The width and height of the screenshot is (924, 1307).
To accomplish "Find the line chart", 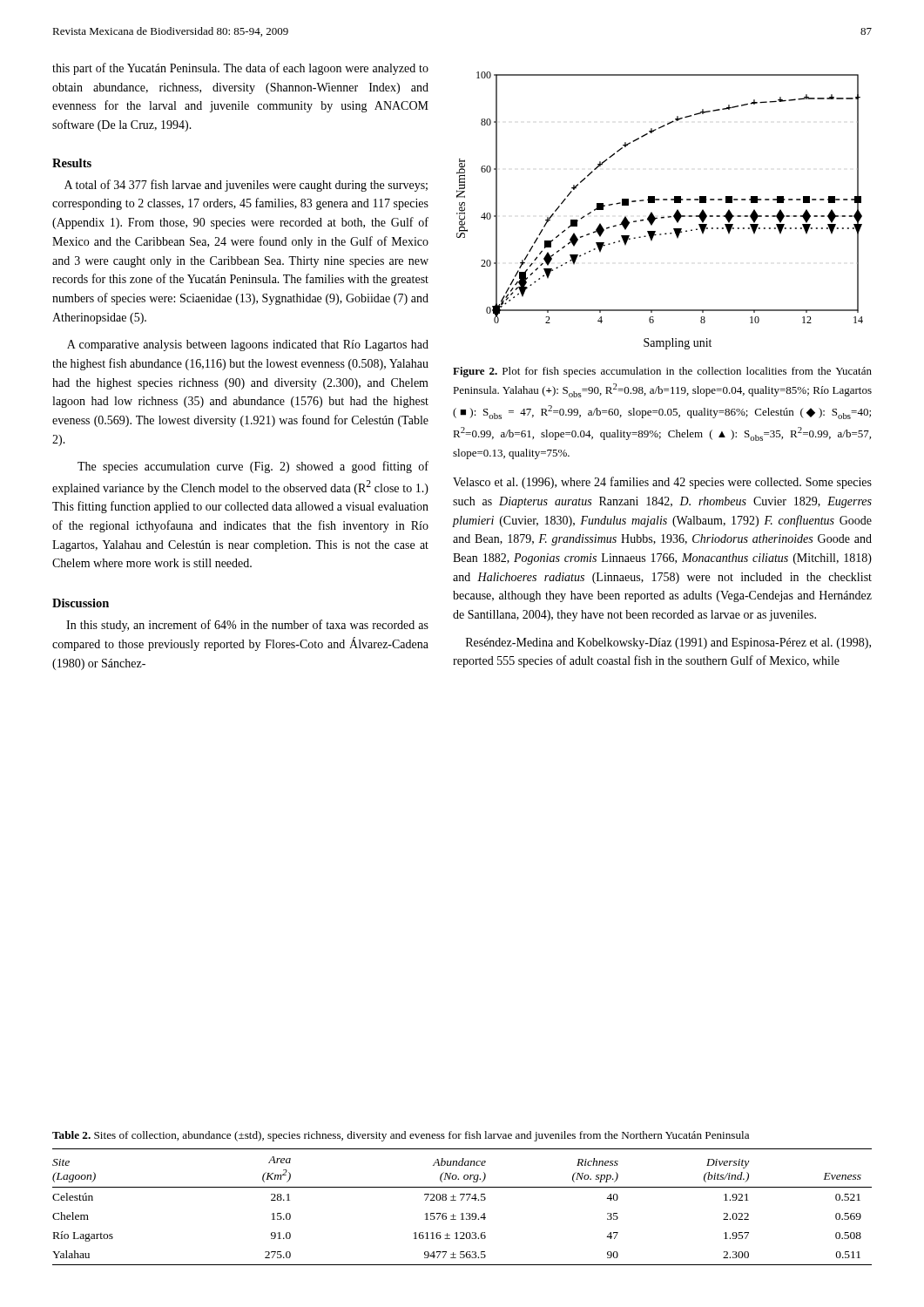I will coord(662,207).
